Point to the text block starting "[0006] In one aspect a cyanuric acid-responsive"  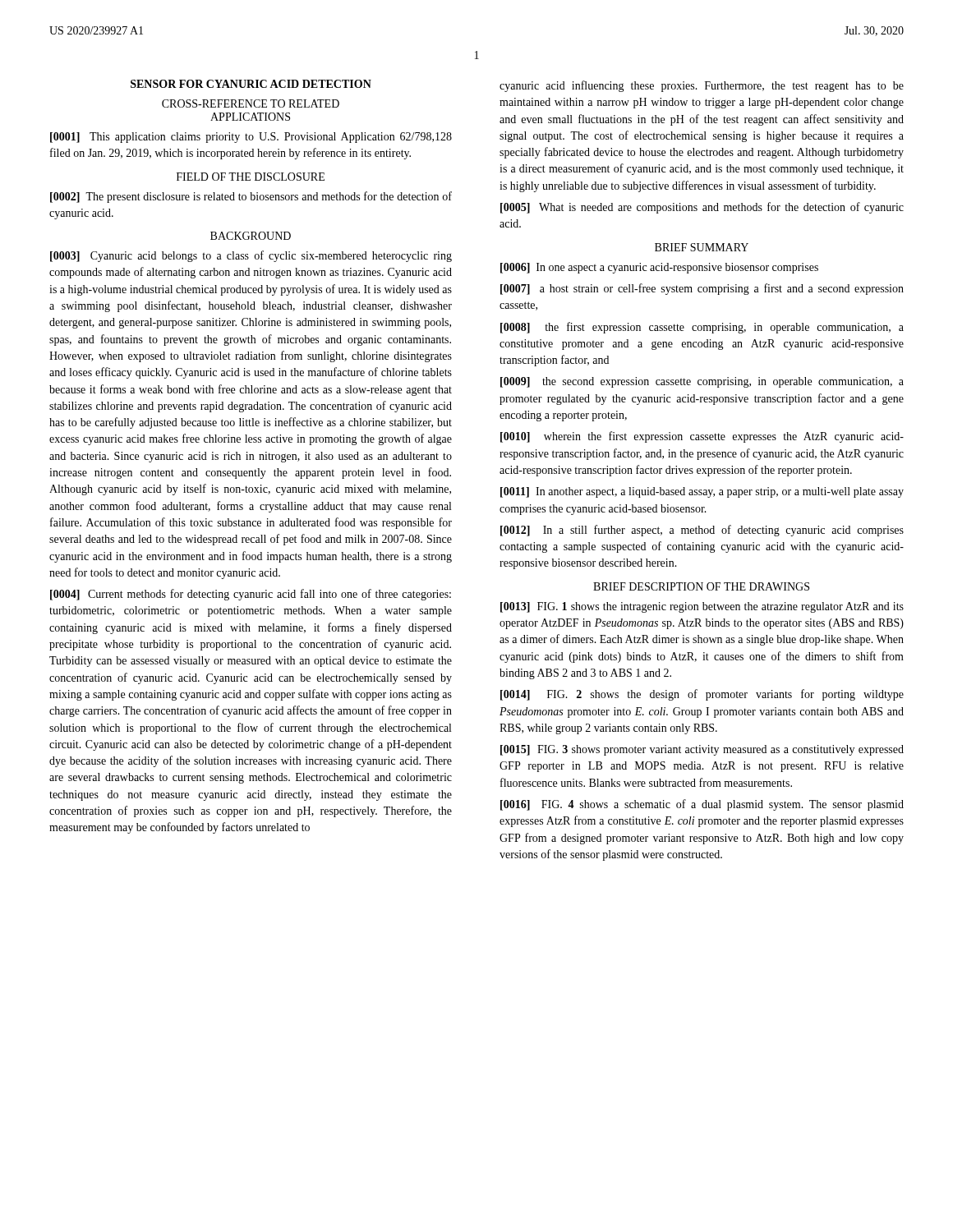(x=702, y=268)
